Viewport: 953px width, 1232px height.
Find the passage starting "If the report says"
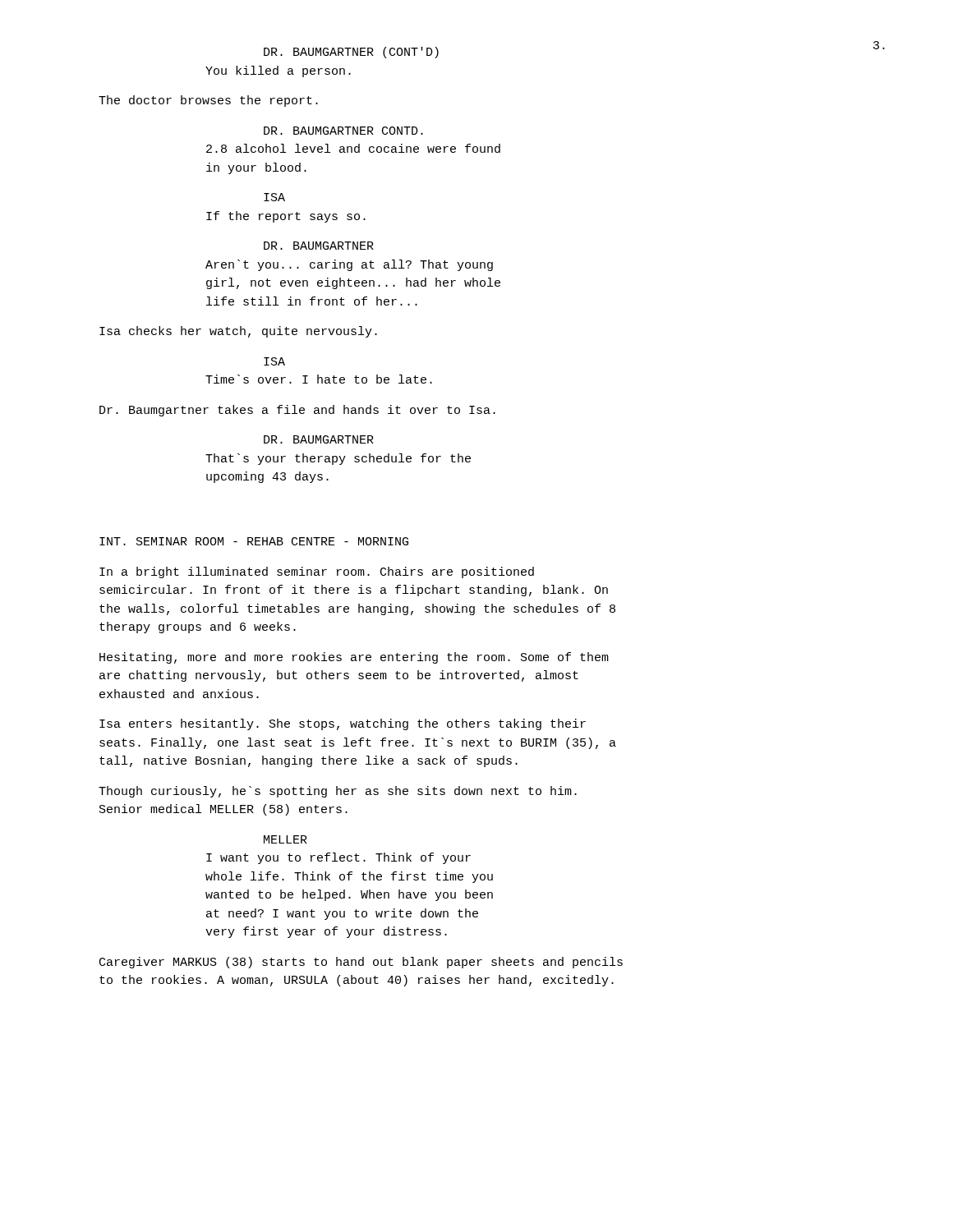(287, 217)
